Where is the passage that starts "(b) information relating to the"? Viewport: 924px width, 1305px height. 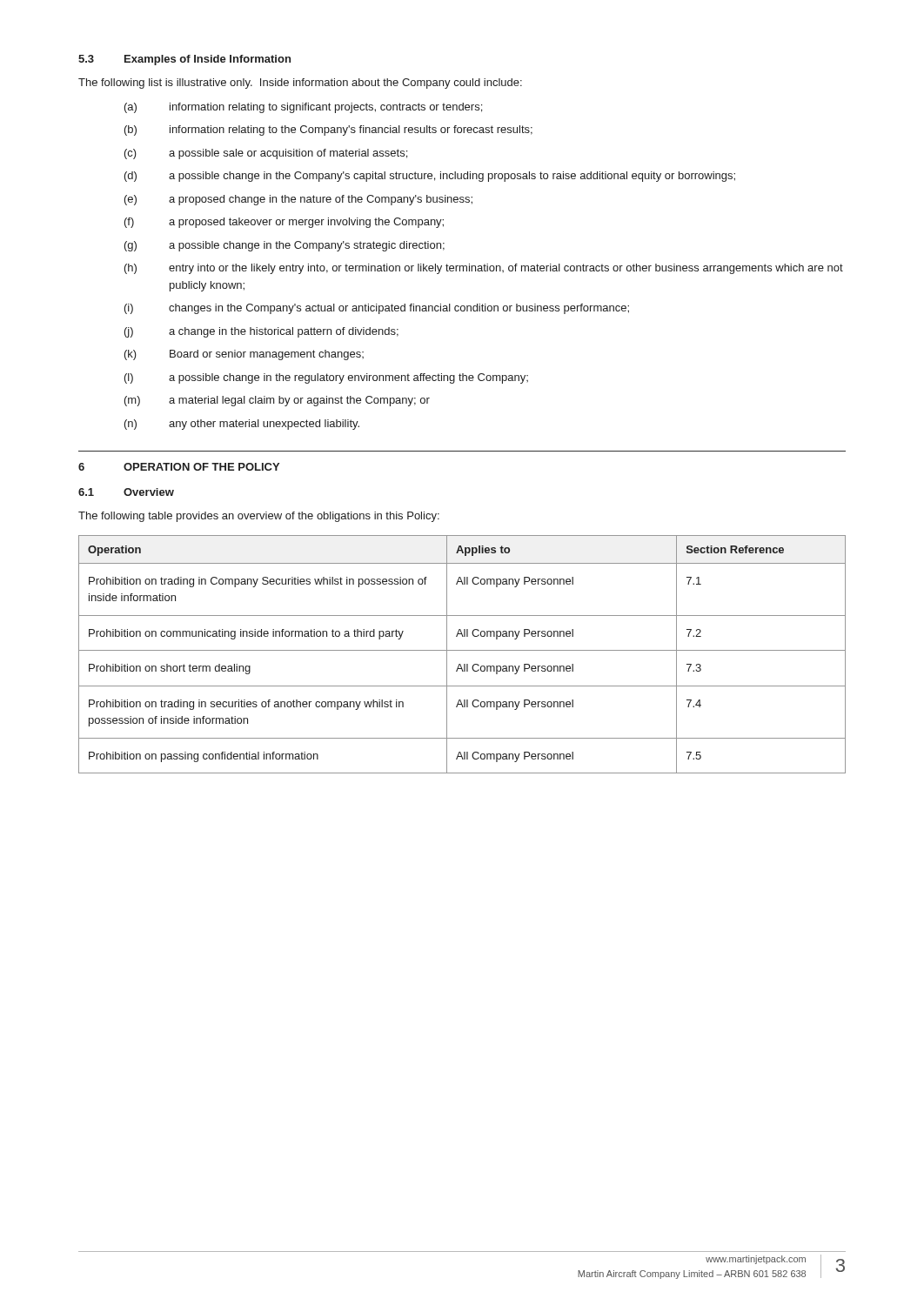[485, 129]
